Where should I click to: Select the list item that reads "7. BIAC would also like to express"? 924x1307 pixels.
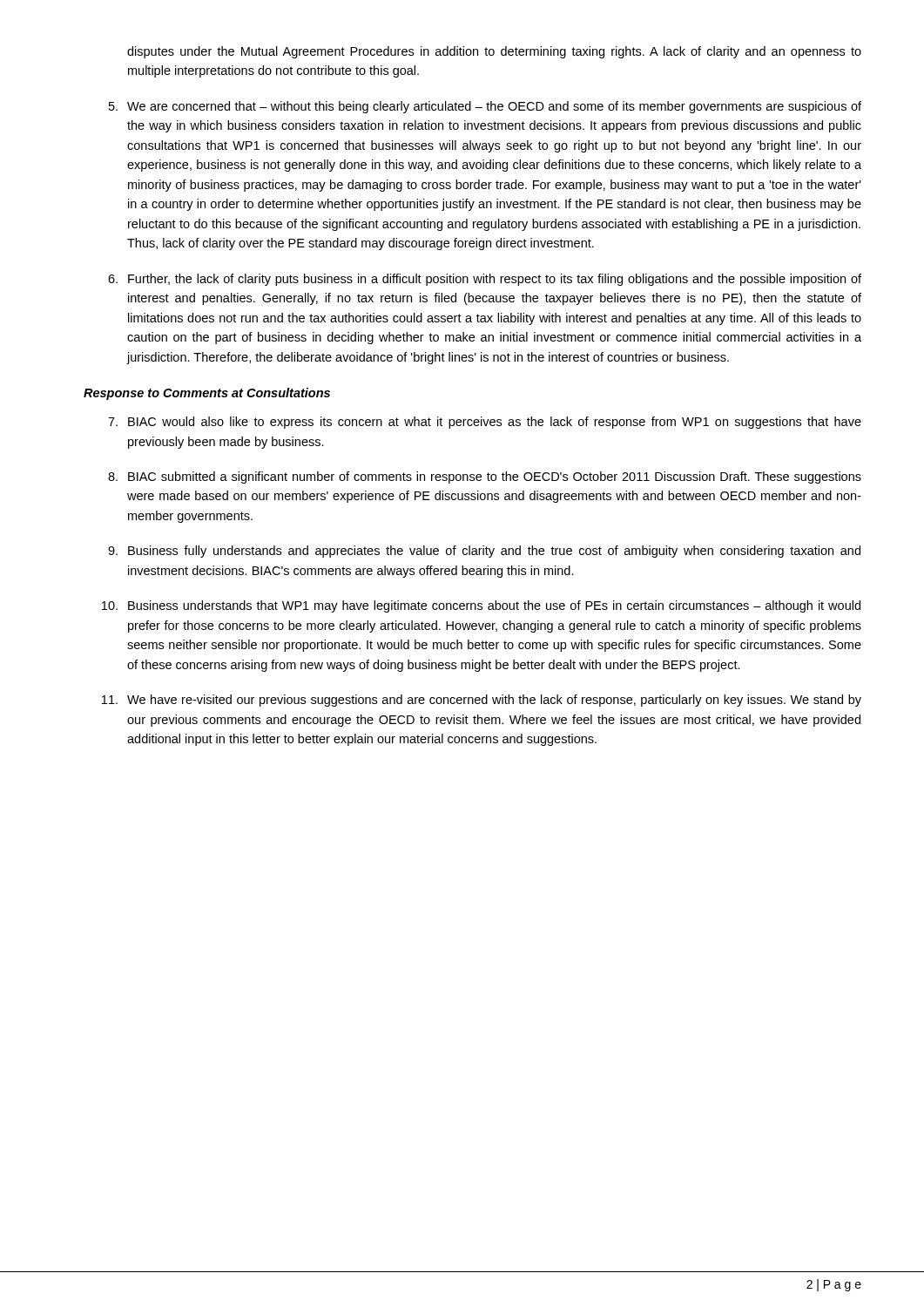pyautogui.click(x=472, y=432)
